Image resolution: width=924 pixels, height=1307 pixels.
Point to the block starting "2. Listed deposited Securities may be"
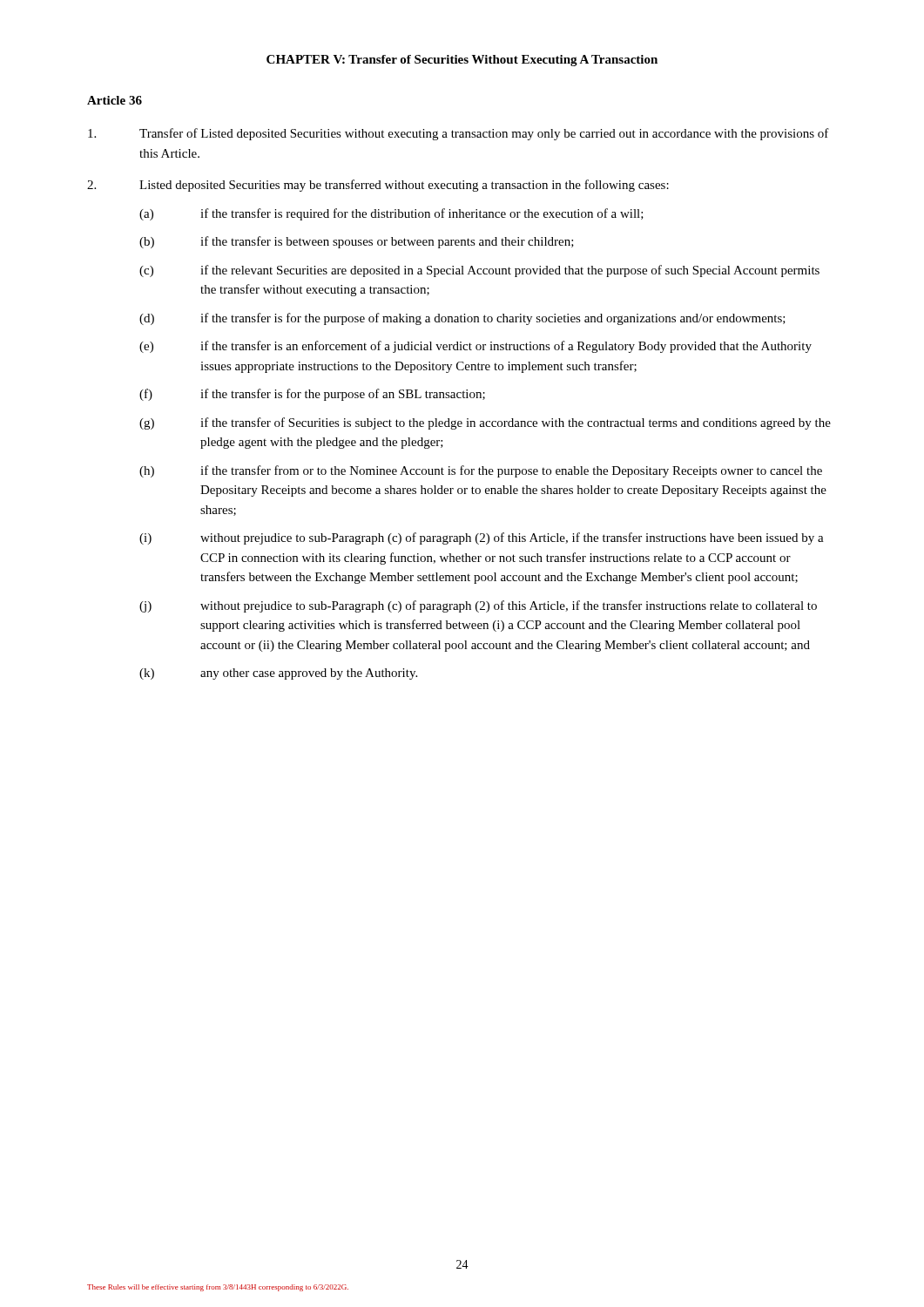[x=462, y=431]
